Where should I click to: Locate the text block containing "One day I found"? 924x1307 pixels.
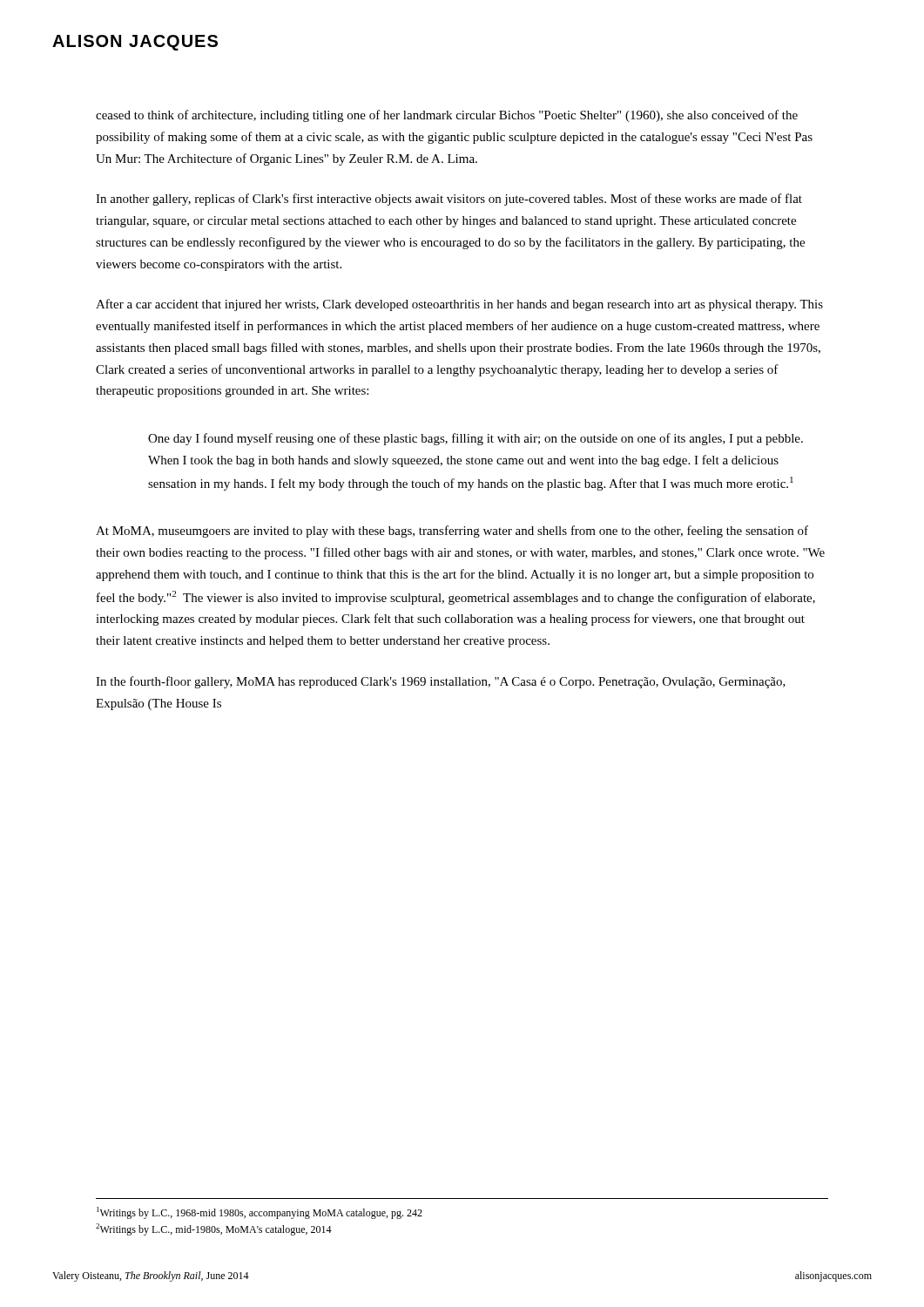[x=476, y=461]
